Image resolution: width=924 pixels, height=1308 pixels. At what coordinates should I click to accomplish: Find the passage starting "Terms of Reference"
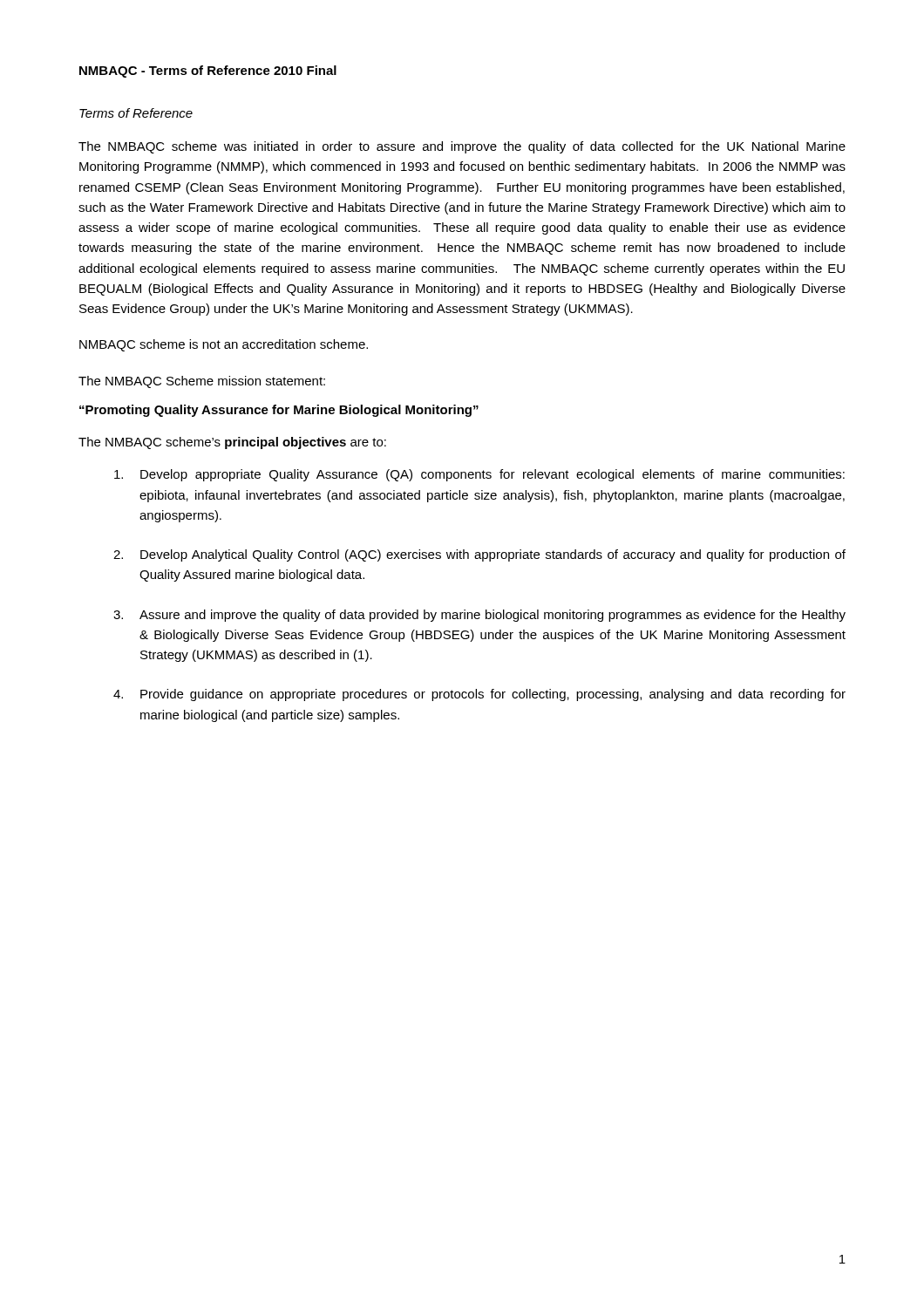pyautogui.click(x=136, y=113)
